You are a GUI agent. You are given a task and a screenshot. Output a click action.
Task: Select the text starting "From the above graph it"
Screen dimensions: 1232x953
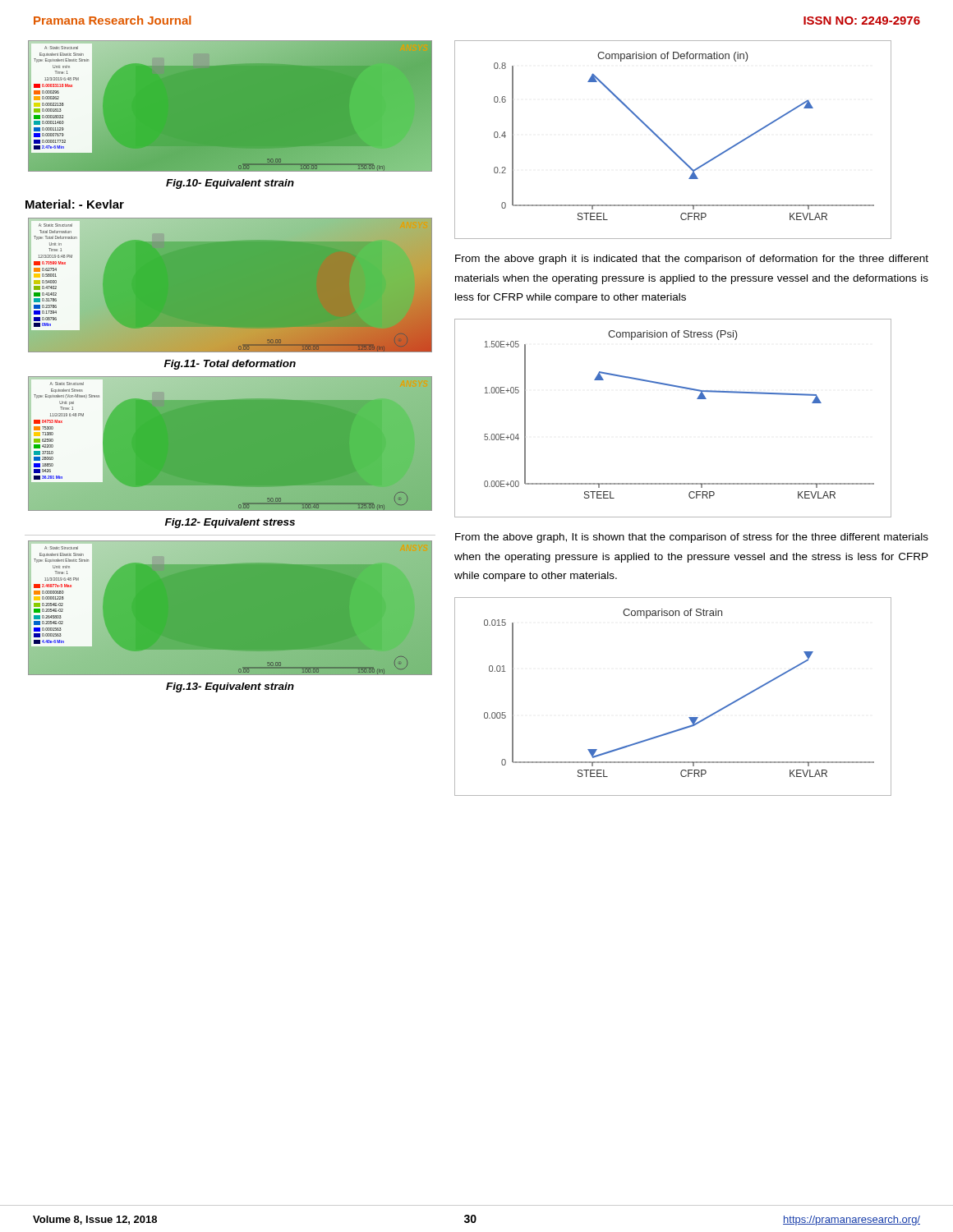pyautogui.click(x=691, y=278)
